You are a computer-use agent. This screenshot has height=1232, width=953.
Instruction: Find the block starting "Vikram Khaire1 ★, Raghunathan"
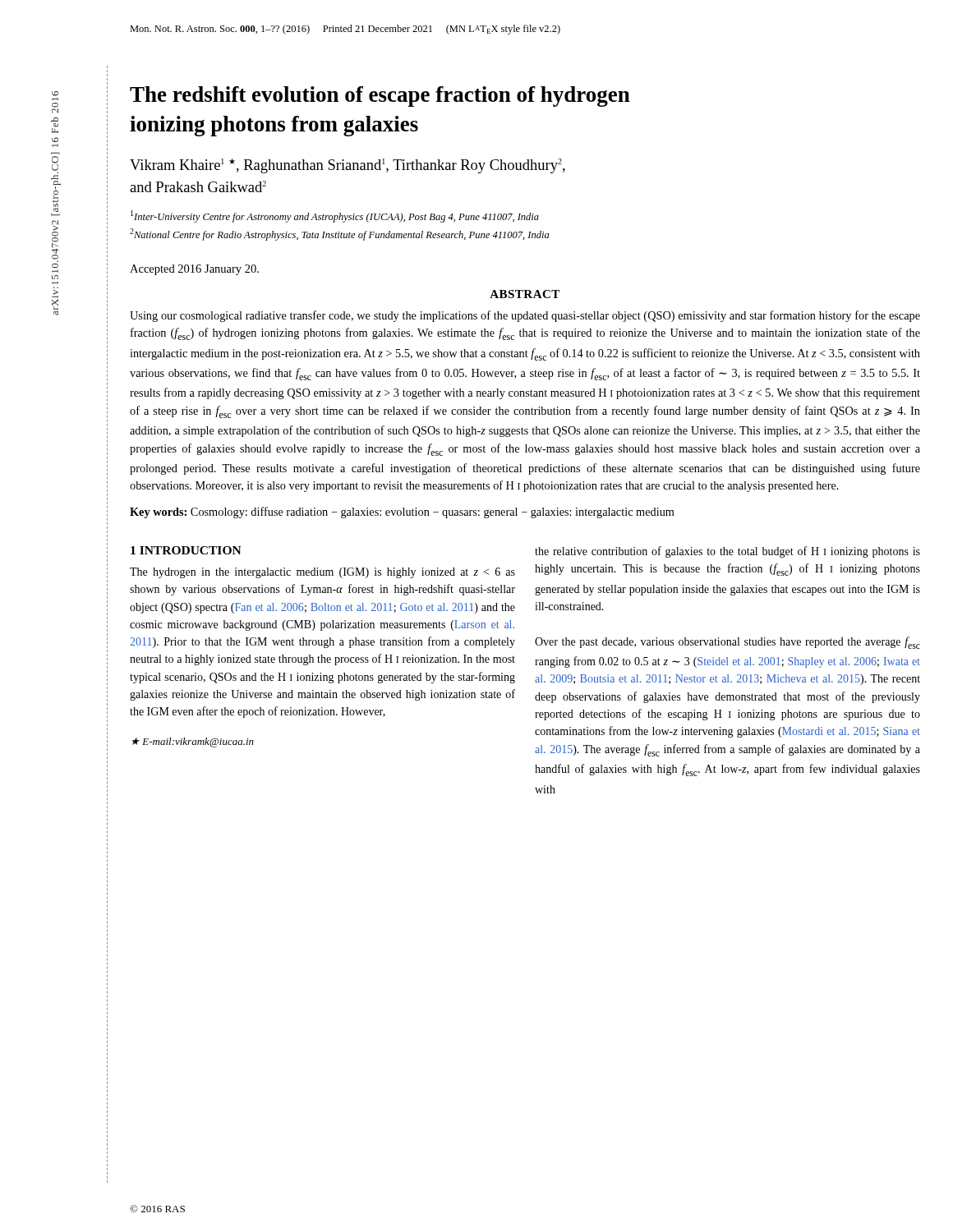[x=348, y=176]
